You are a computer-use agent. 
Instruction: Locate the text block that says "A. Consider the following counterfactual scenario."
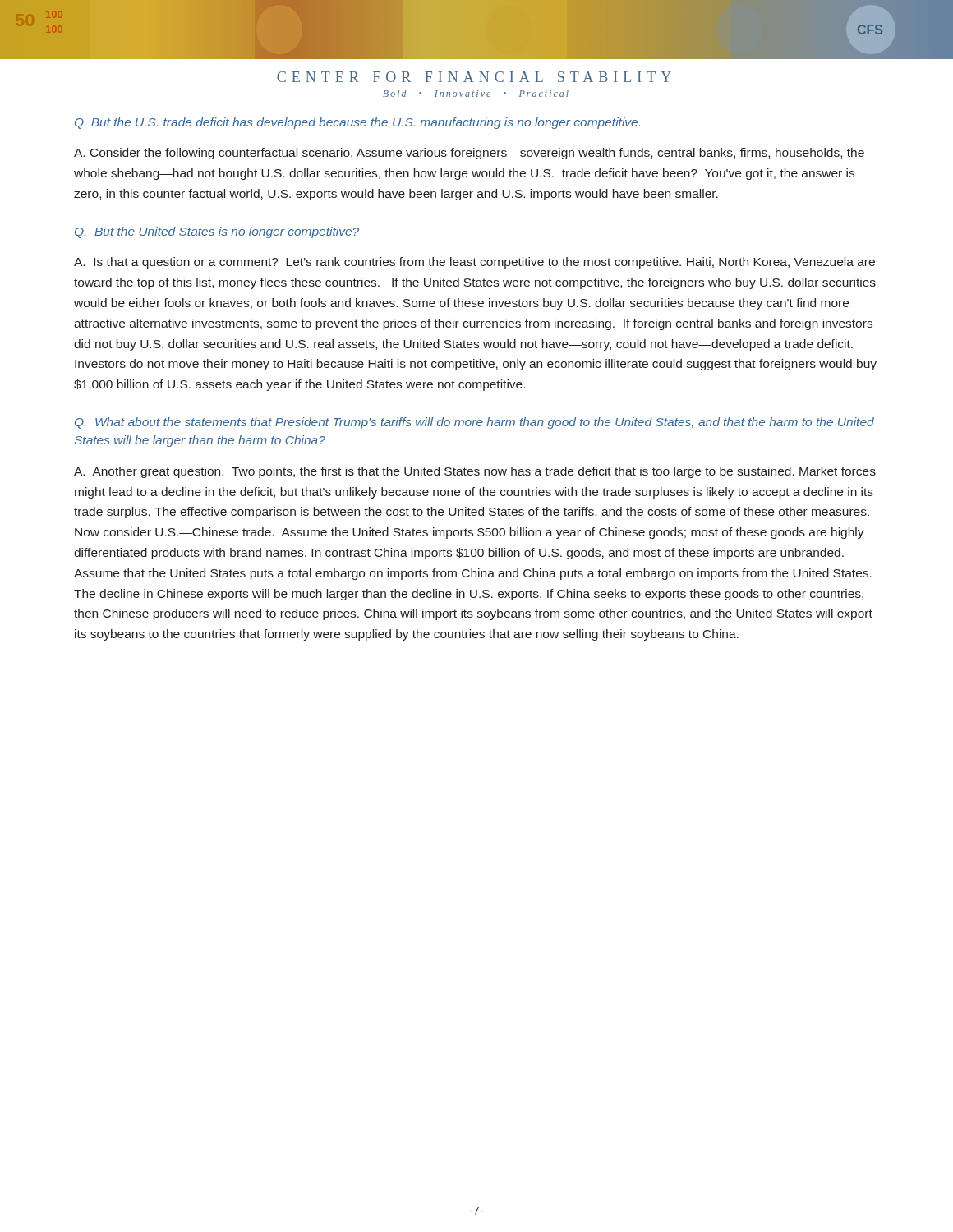click(x=469, y=173)
